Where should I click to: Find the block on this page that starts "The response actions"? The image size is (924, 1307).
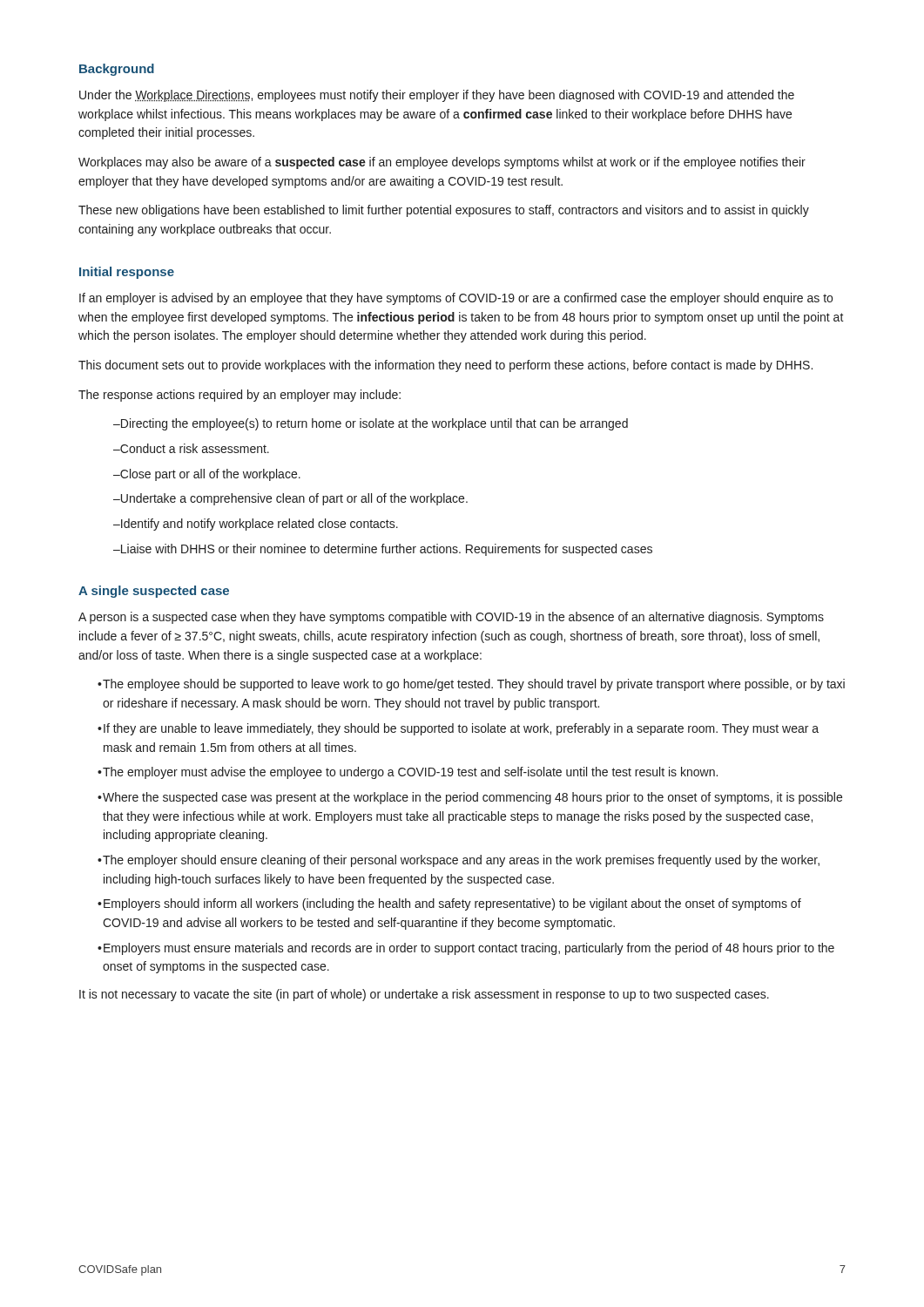coord(240,394)
